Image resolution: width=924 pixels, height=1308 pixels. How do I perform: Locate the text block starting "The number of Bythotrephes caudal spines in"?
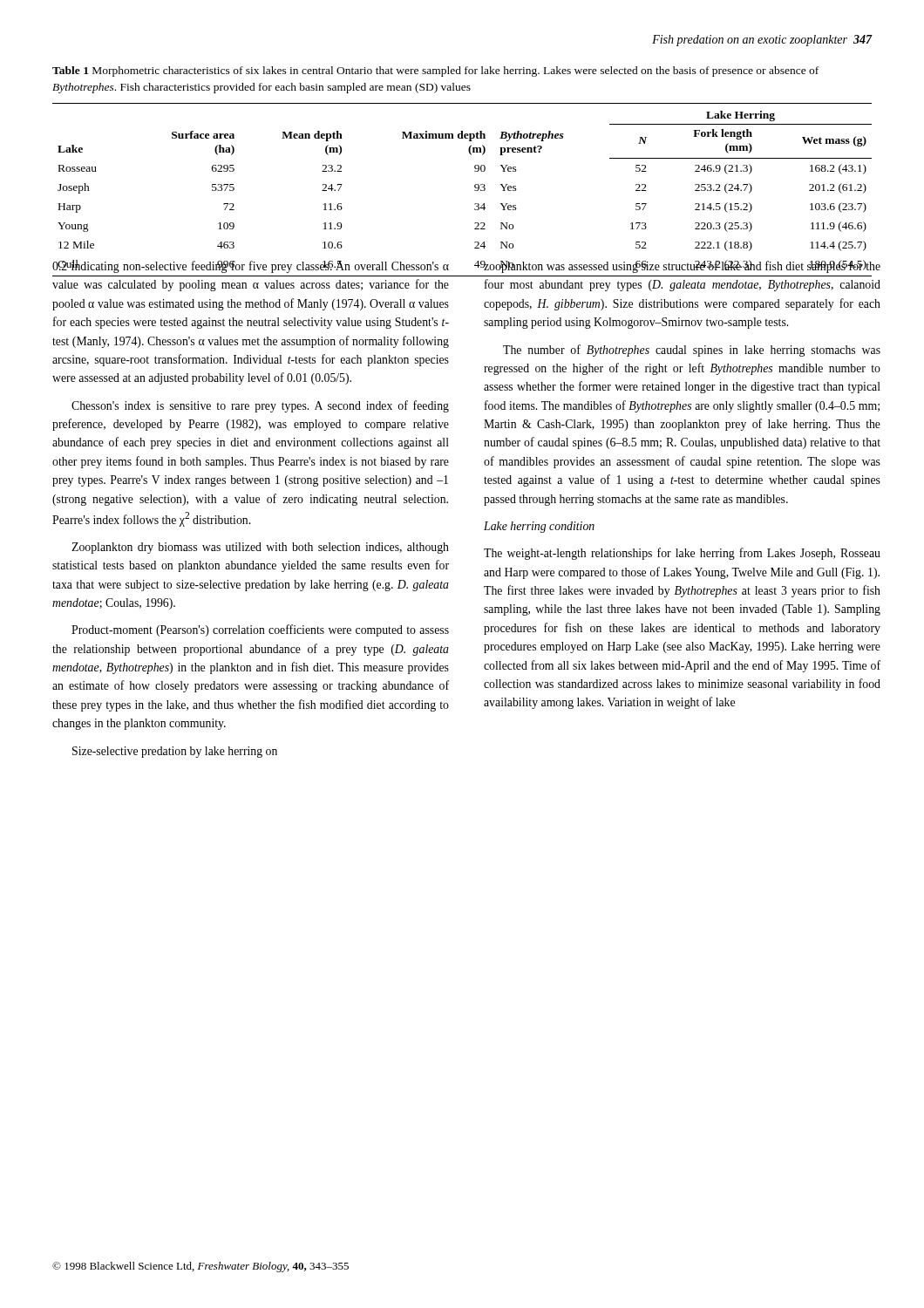(x=682, y=424)
